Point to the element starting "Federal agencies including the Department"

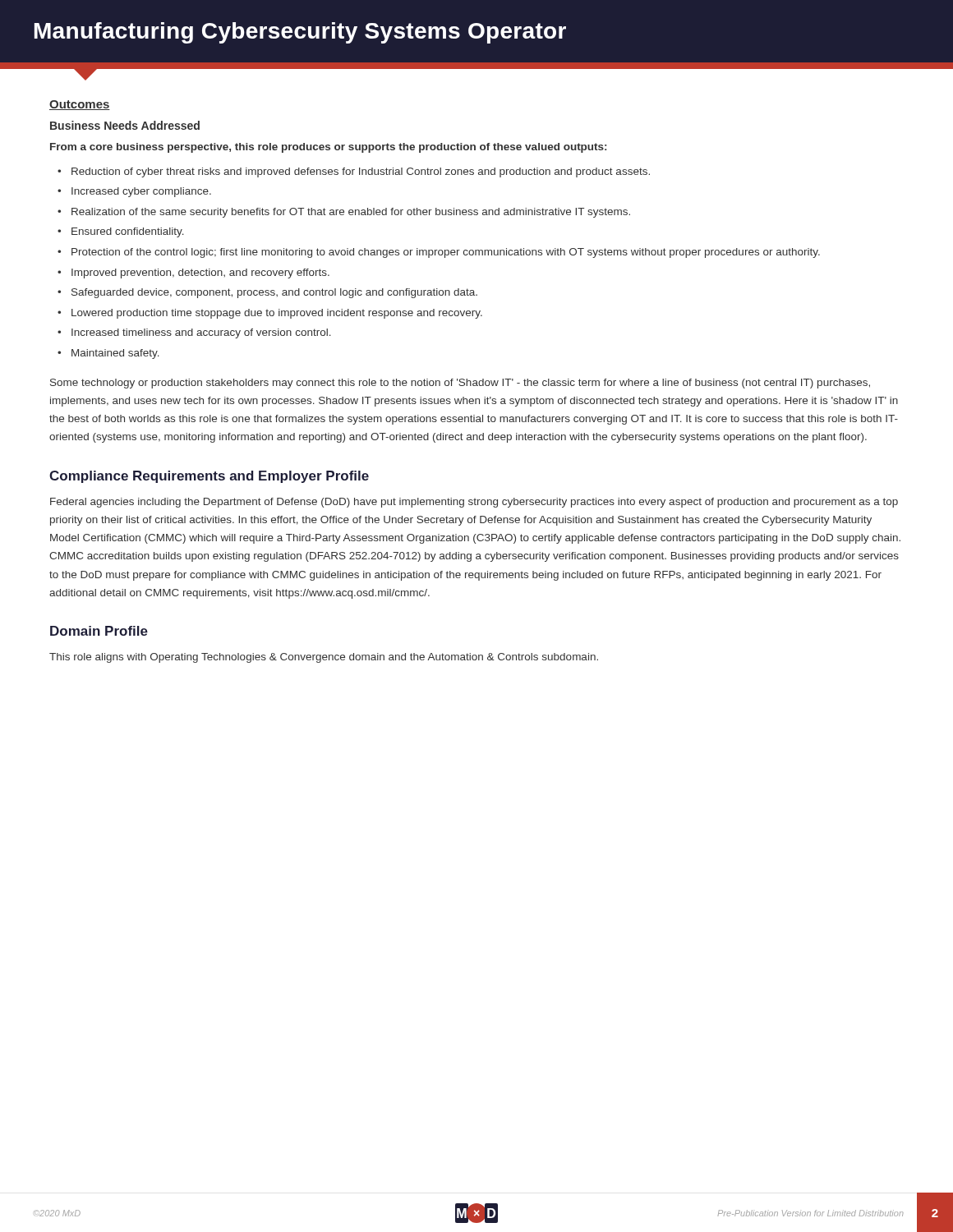coord(475,547)
